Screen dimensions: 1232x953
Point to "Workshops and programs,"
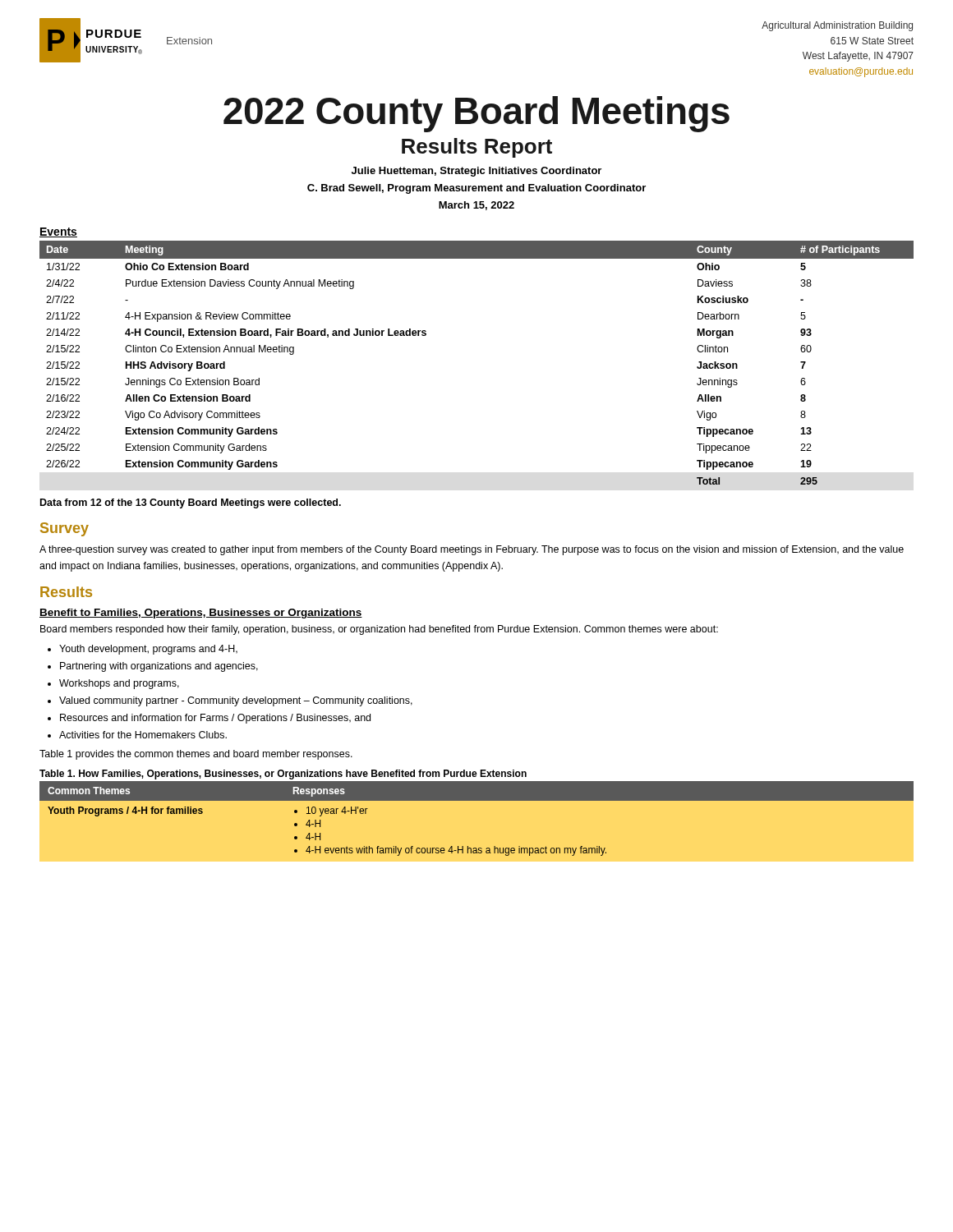[x=119, y=684]
